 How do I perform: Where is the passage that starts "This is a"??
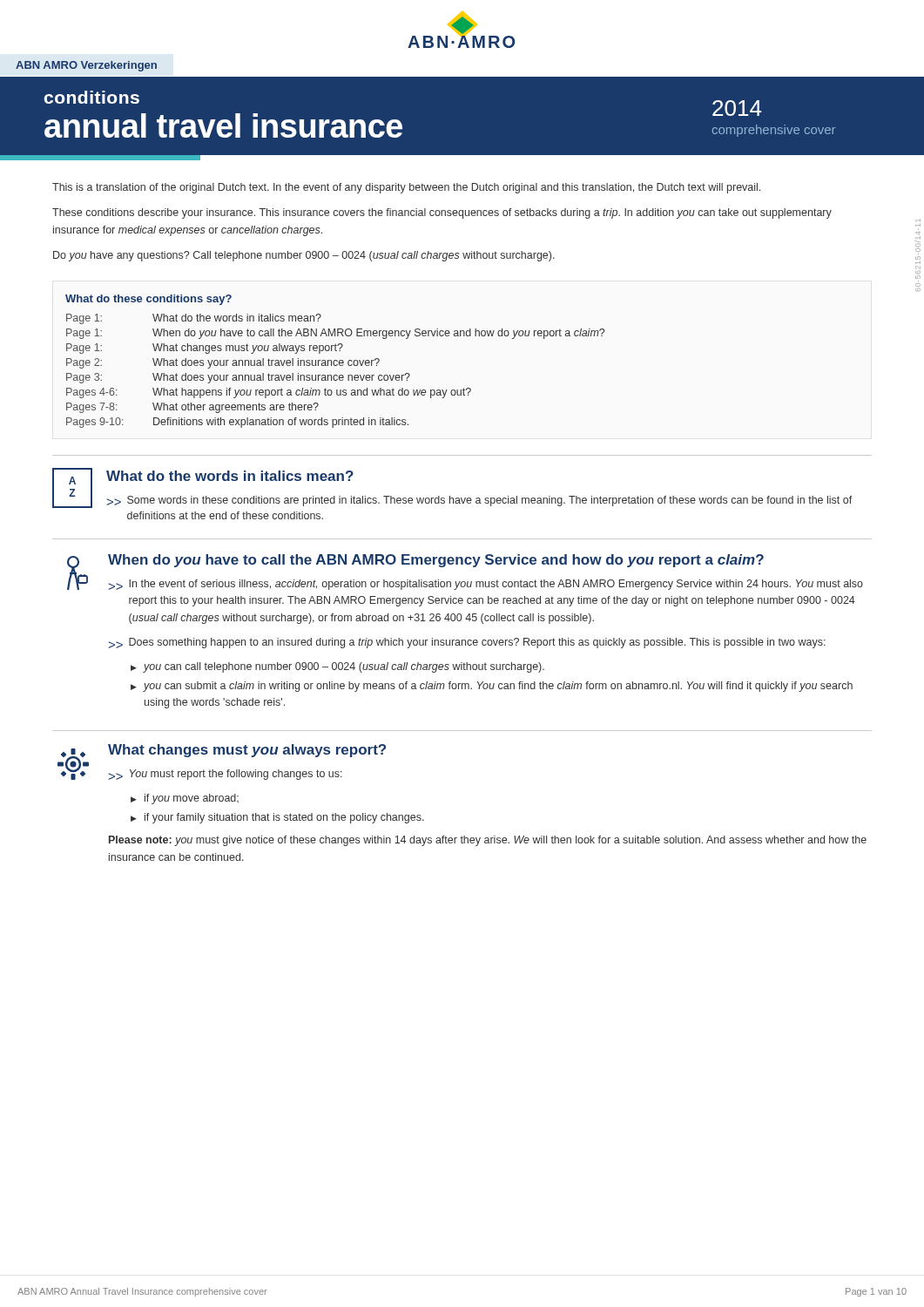407,187
